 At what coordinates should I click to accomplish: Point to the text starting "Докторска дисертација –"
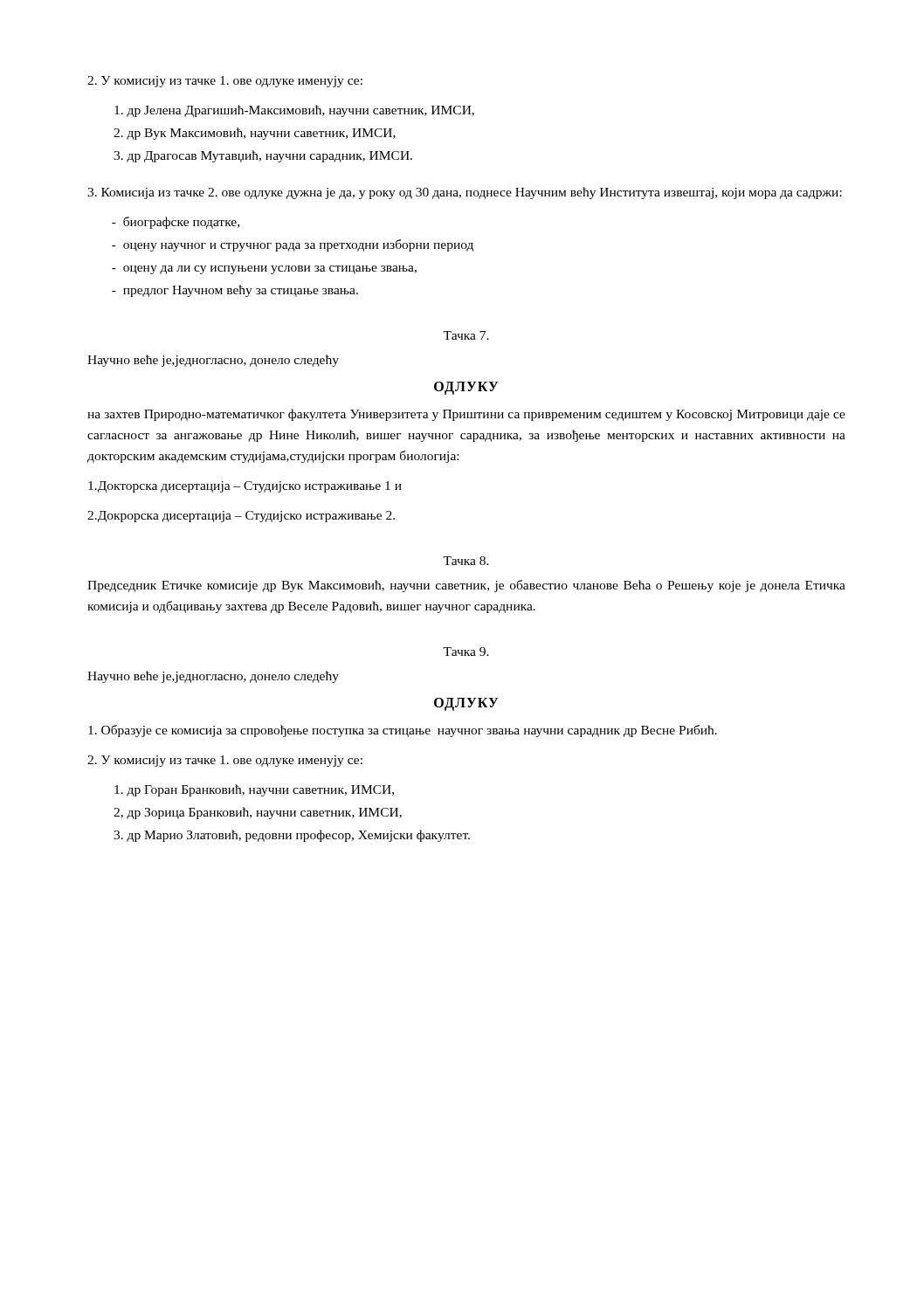click(244, 485)
